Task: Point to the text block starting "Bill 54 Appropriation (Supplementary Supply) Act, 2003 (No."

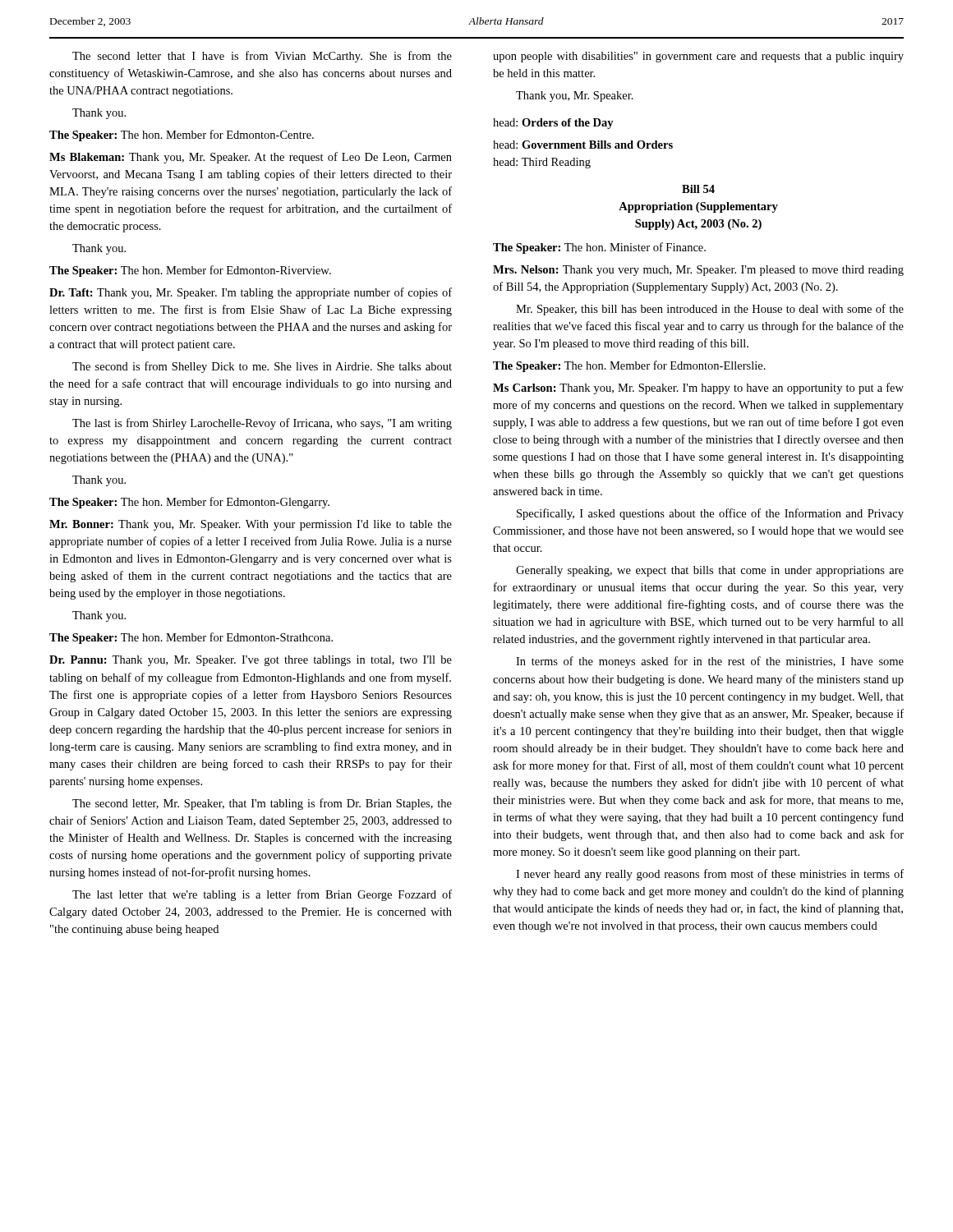Action: click(698, 207)
